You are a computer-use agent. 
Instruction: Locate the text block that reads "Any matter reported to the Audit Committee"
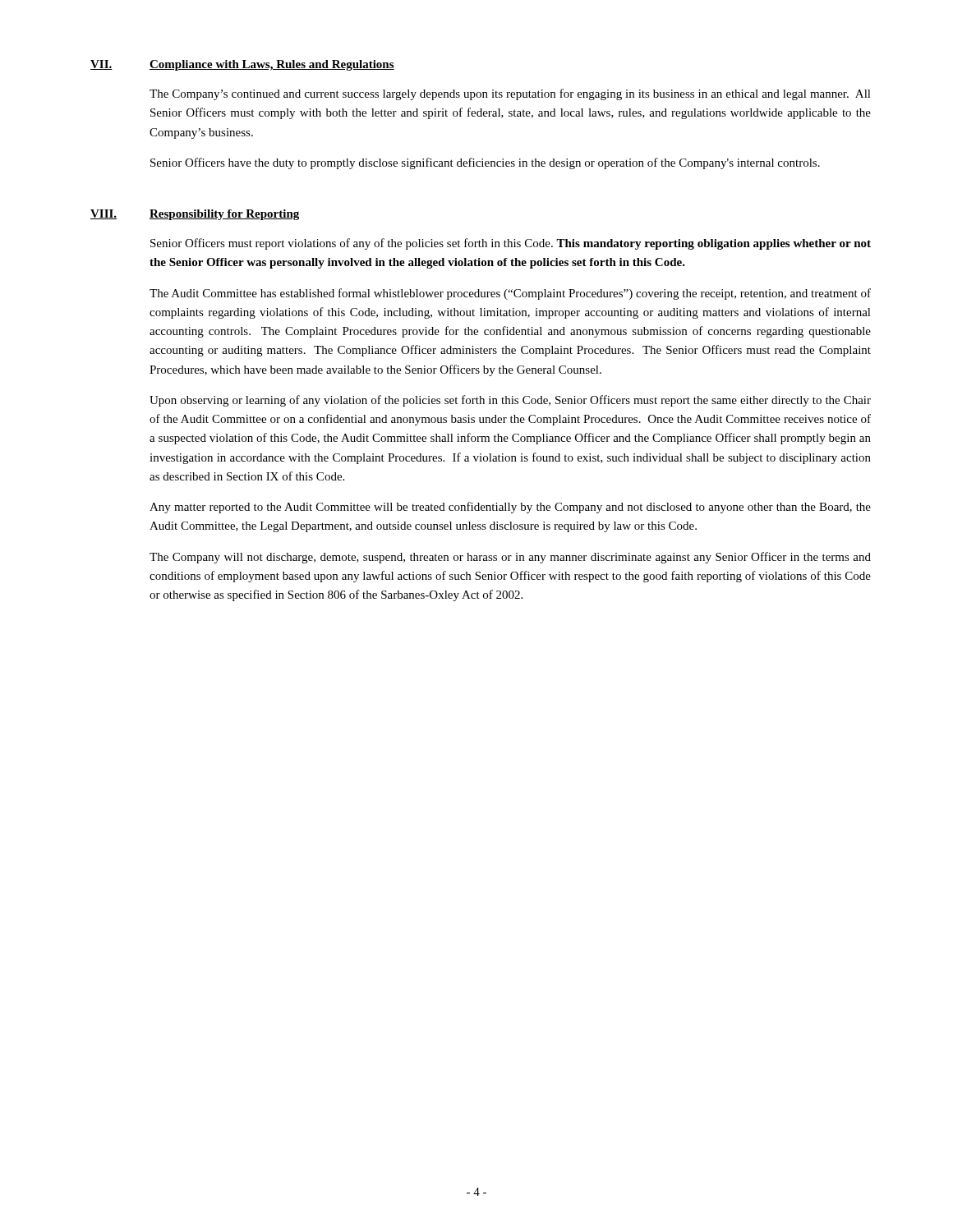pyautogui.click(x=510, y=516)
